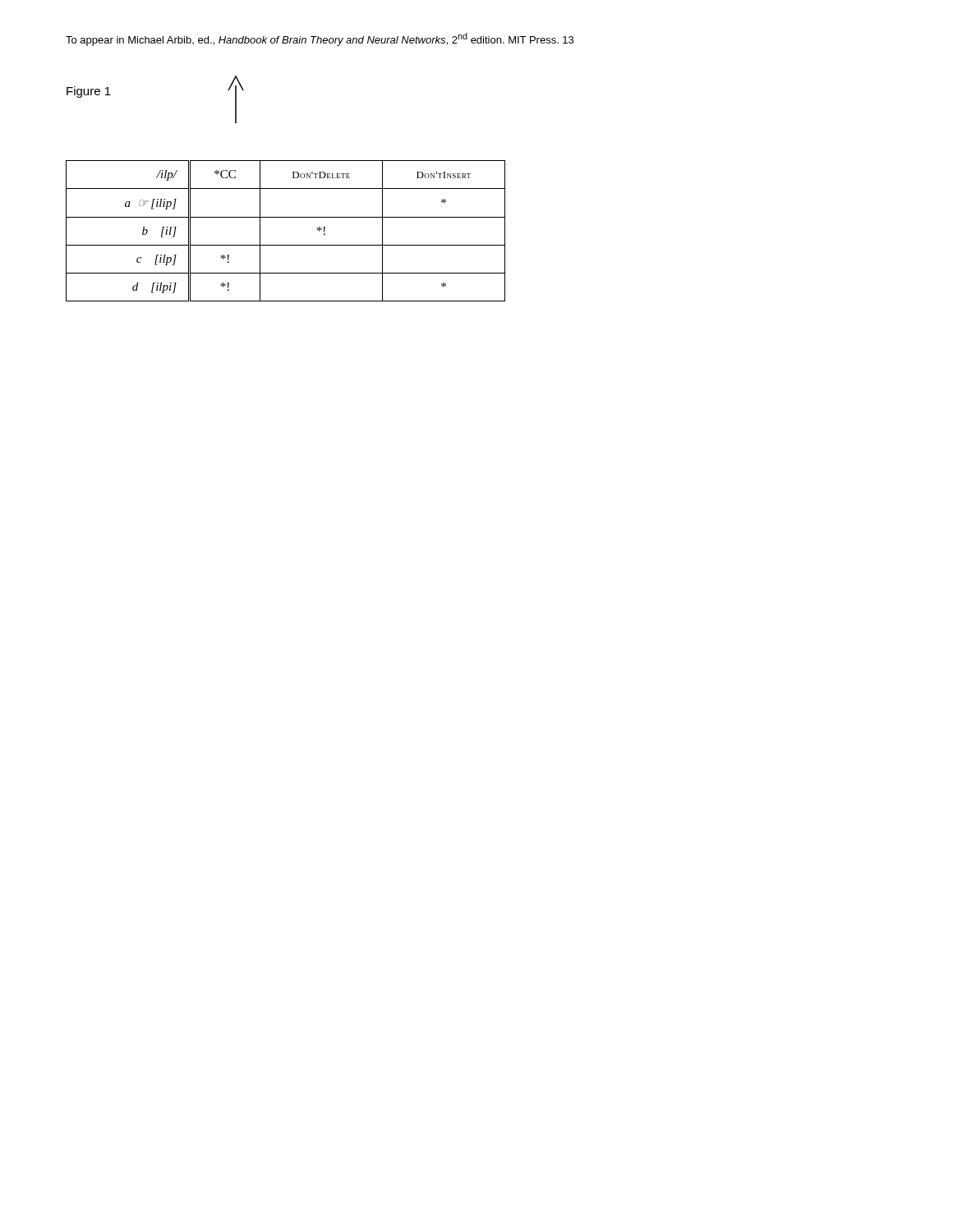Click where it says "Figure 1"
Screen dimensions: 1232x953
click(88, 91)
